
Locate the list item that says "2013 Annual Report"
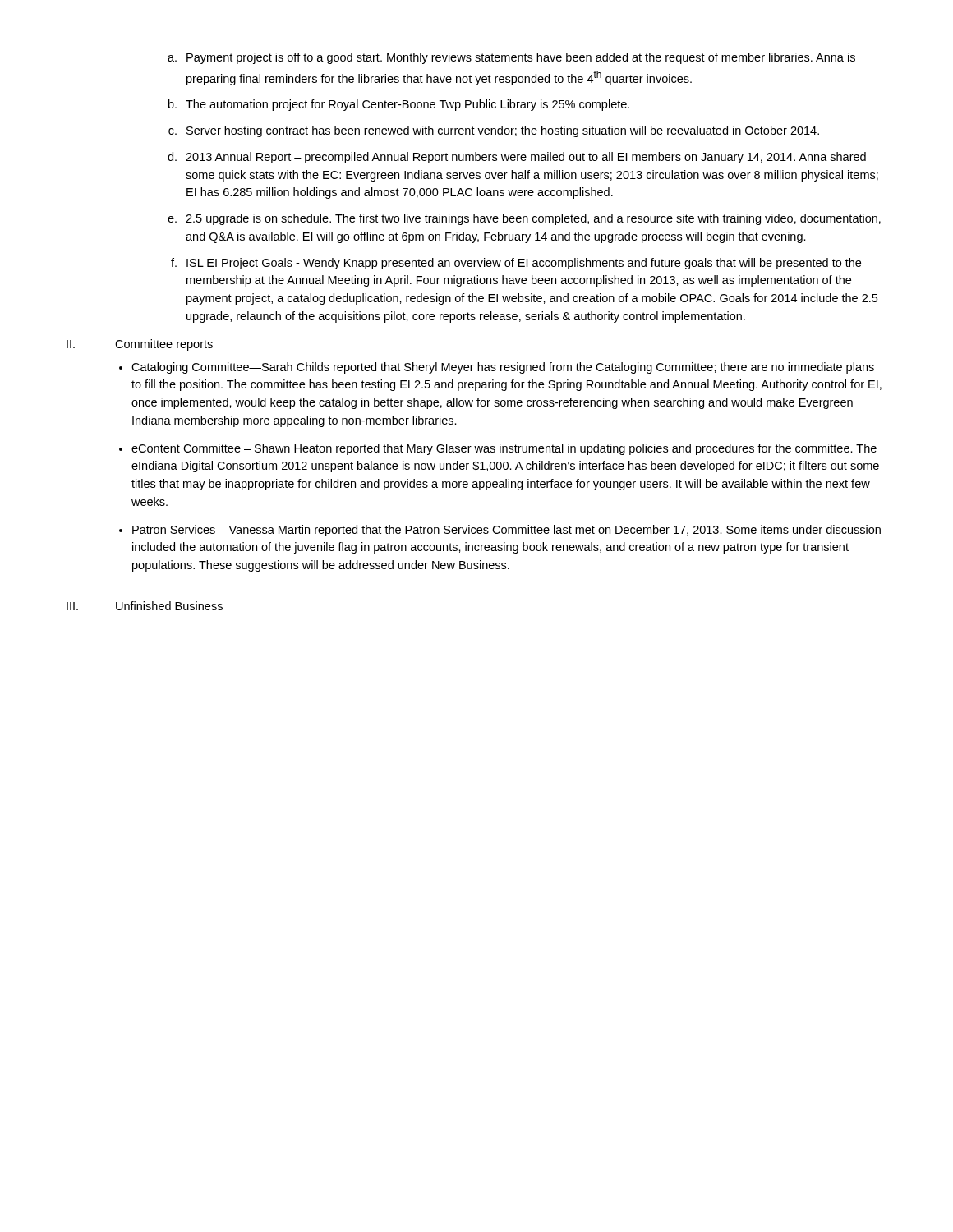click(x=534, y=175)
